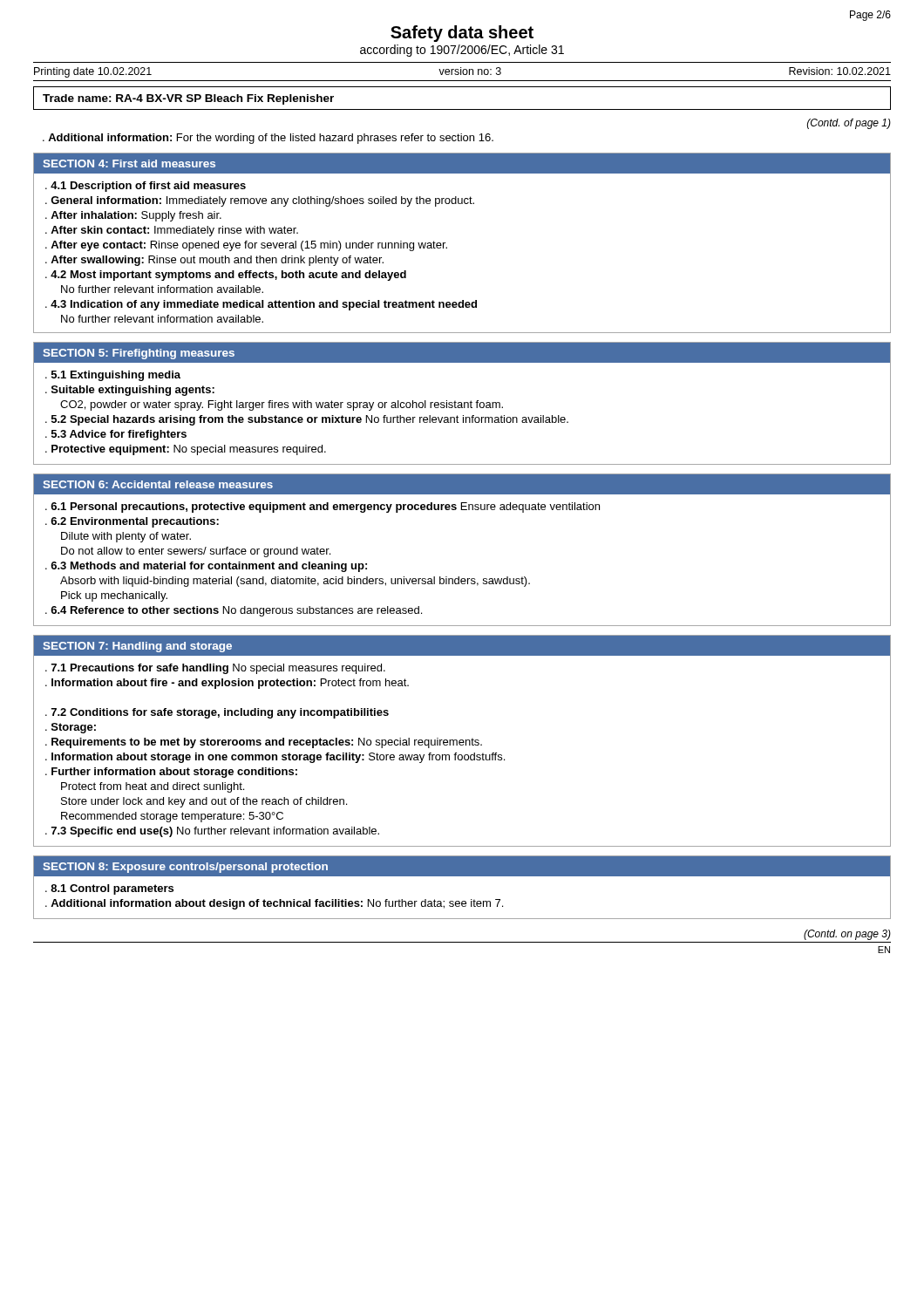Find the text with the text "(Contd. of page 1)"
The width and height of the screenshot is (924, 1308).
849,123
